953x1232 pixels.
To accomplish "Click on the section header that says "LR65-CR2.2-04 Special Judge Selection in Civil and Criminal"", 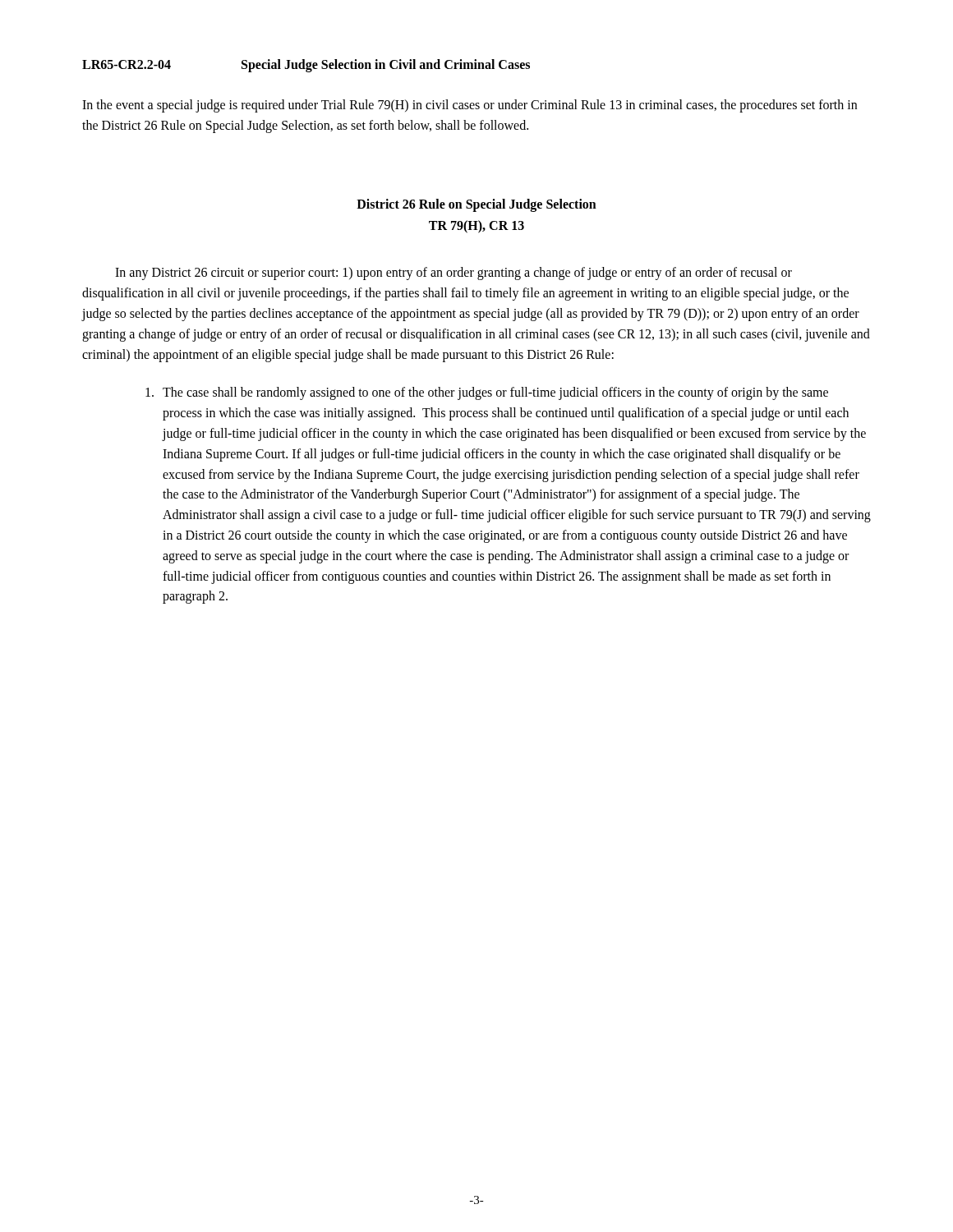I will pos(306,65).
